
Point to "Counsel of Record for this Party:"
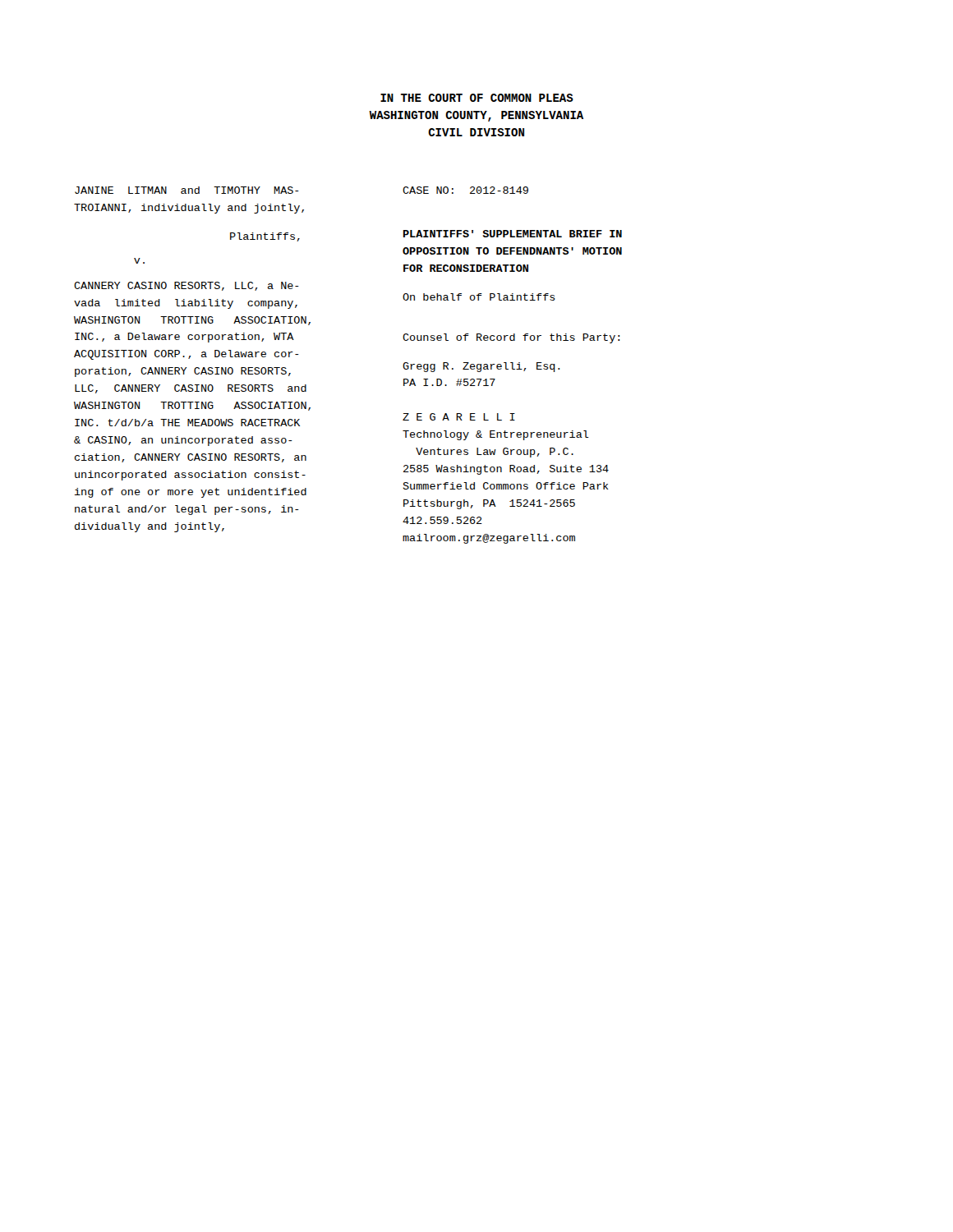click(512, 338)
